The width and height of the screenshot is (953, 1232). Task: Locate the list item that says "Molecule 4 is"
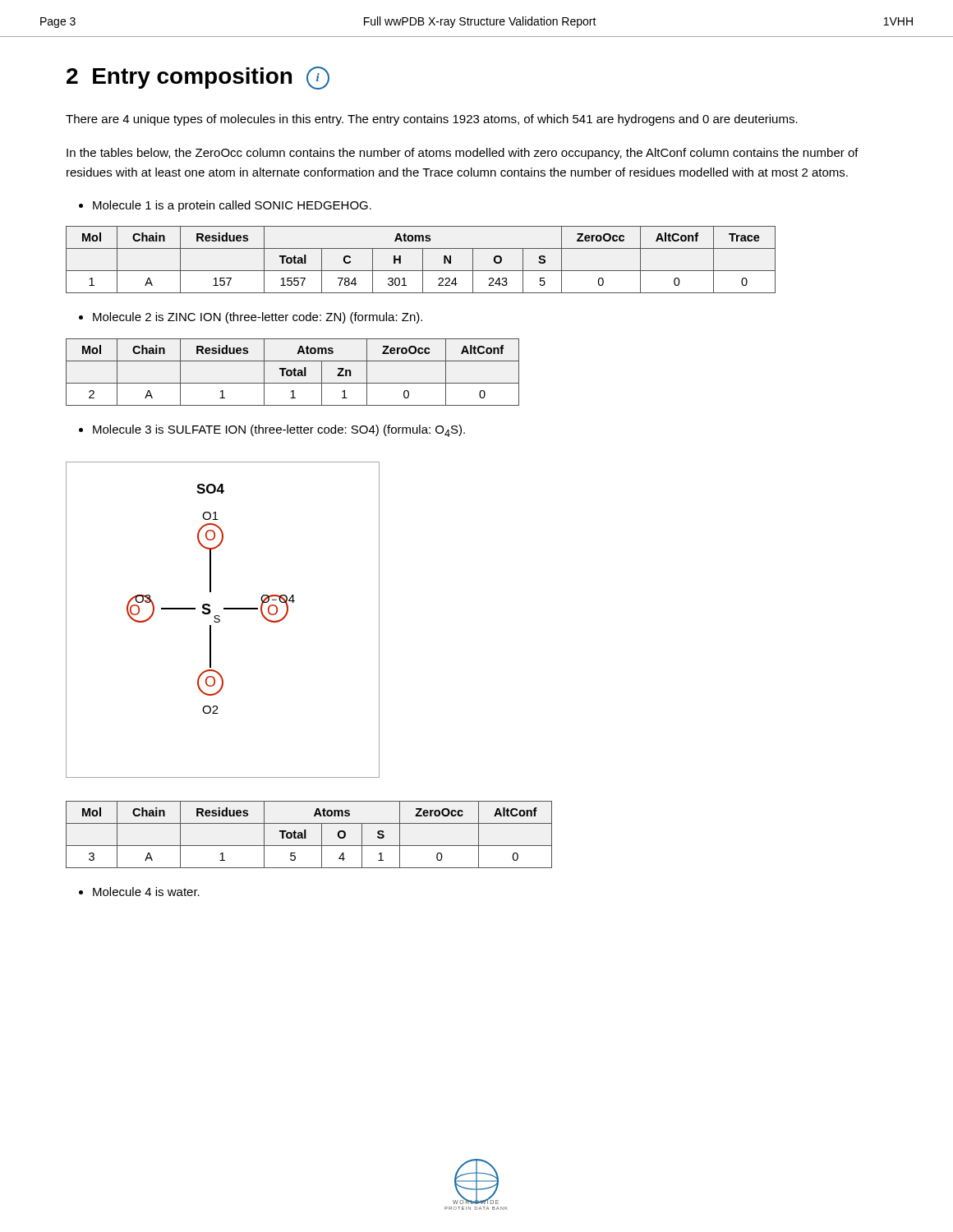[139, 892]
